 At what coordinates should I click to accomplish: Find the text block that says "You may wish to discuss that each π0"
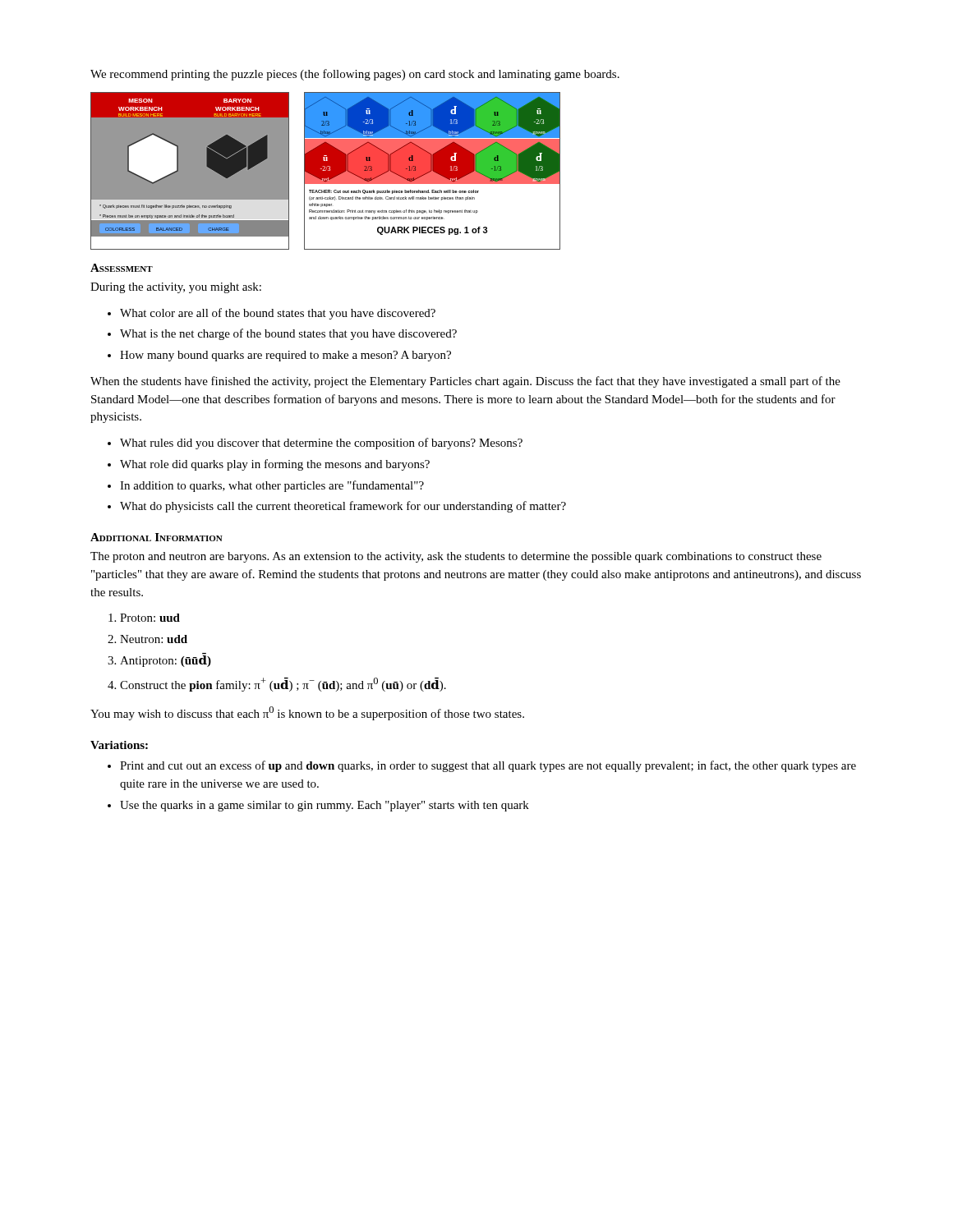[x=308, y=712]
